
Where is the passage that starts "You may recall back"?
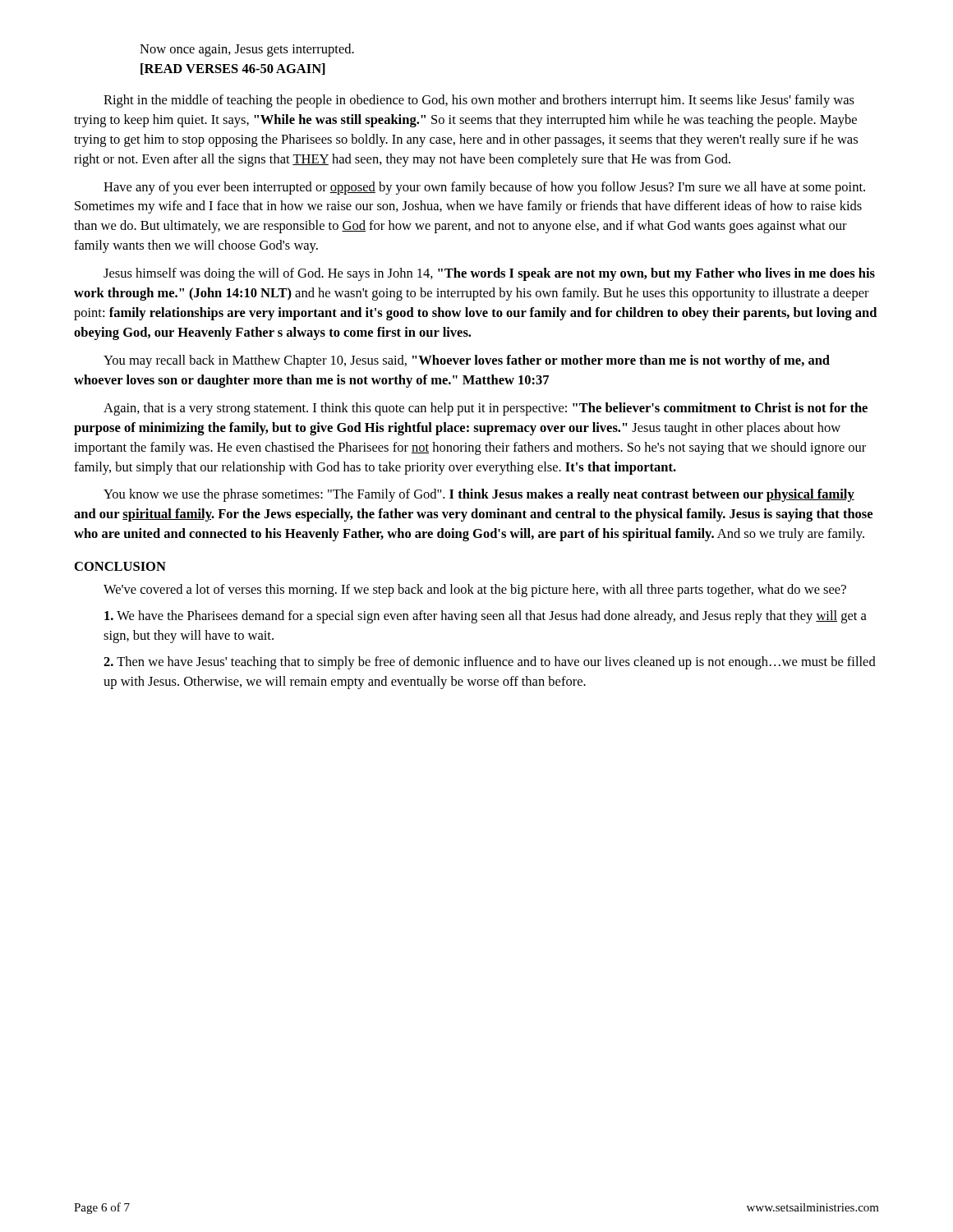452,370
